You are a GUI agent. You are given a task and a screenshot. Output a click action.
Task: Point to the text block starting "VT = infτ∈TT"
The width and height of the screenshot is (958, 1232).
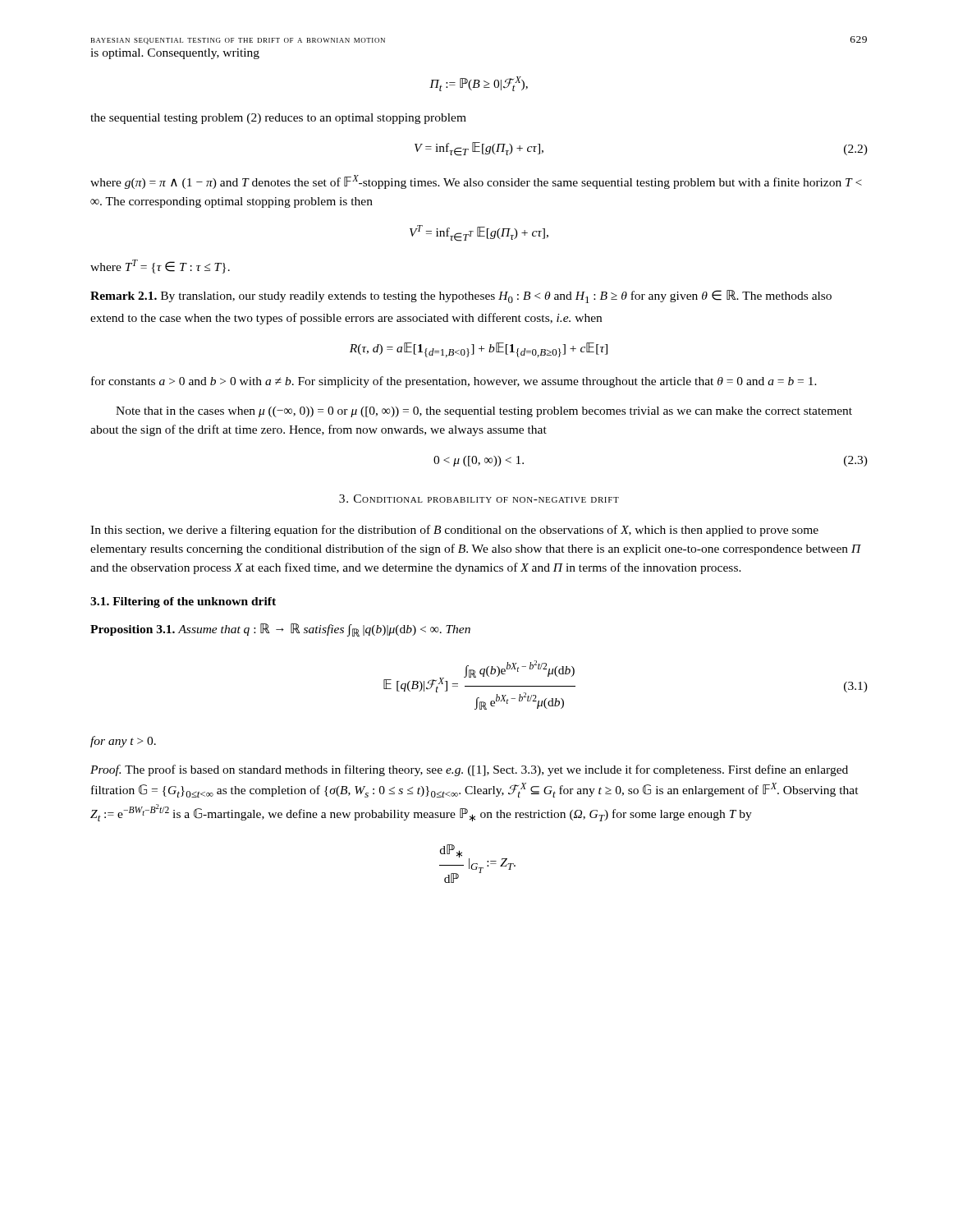(479, 233)
